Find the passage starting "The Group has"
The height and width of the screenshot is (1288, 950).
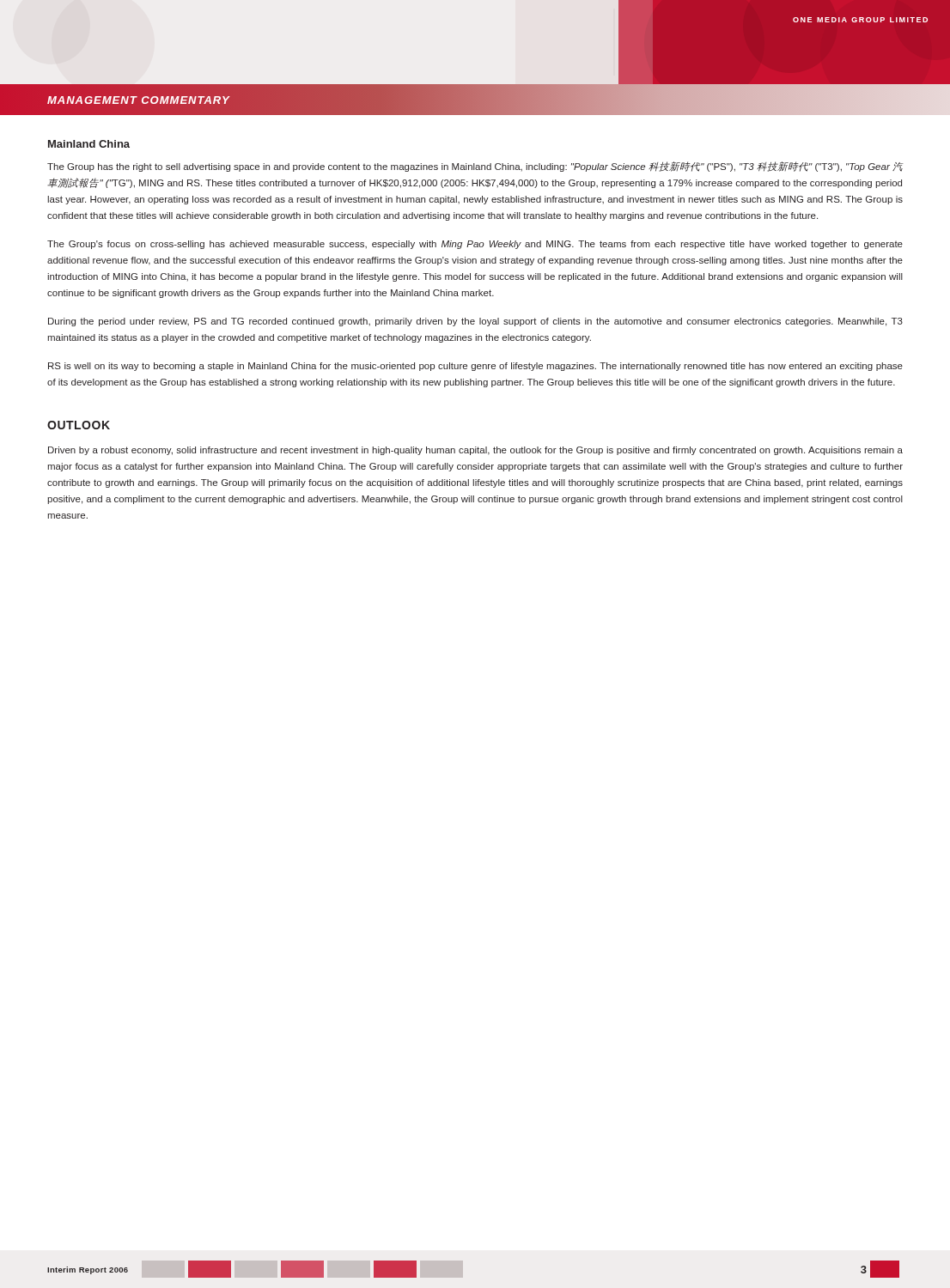(475, 191)
